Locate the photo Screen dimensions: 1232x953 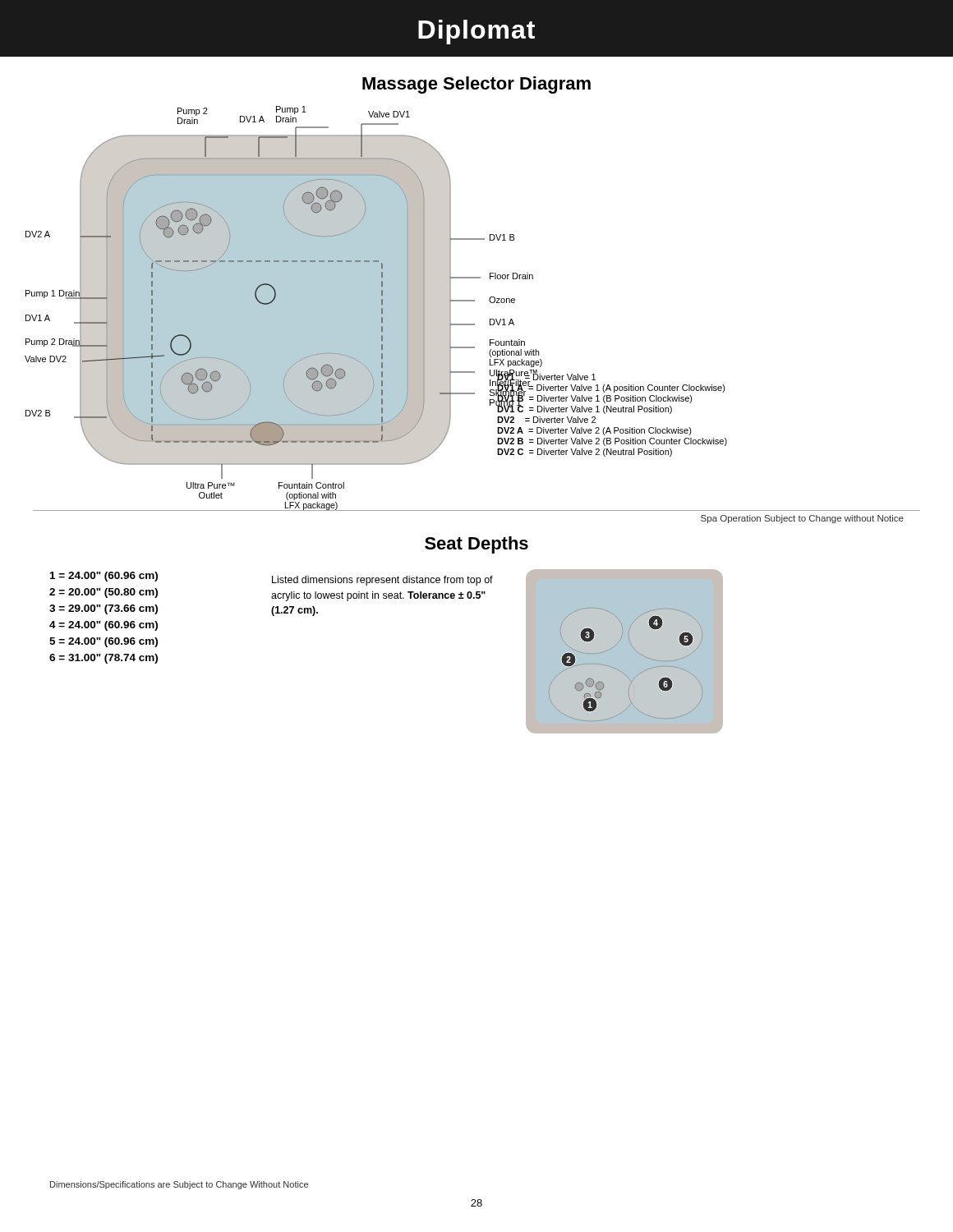click(x=624, y=651)
